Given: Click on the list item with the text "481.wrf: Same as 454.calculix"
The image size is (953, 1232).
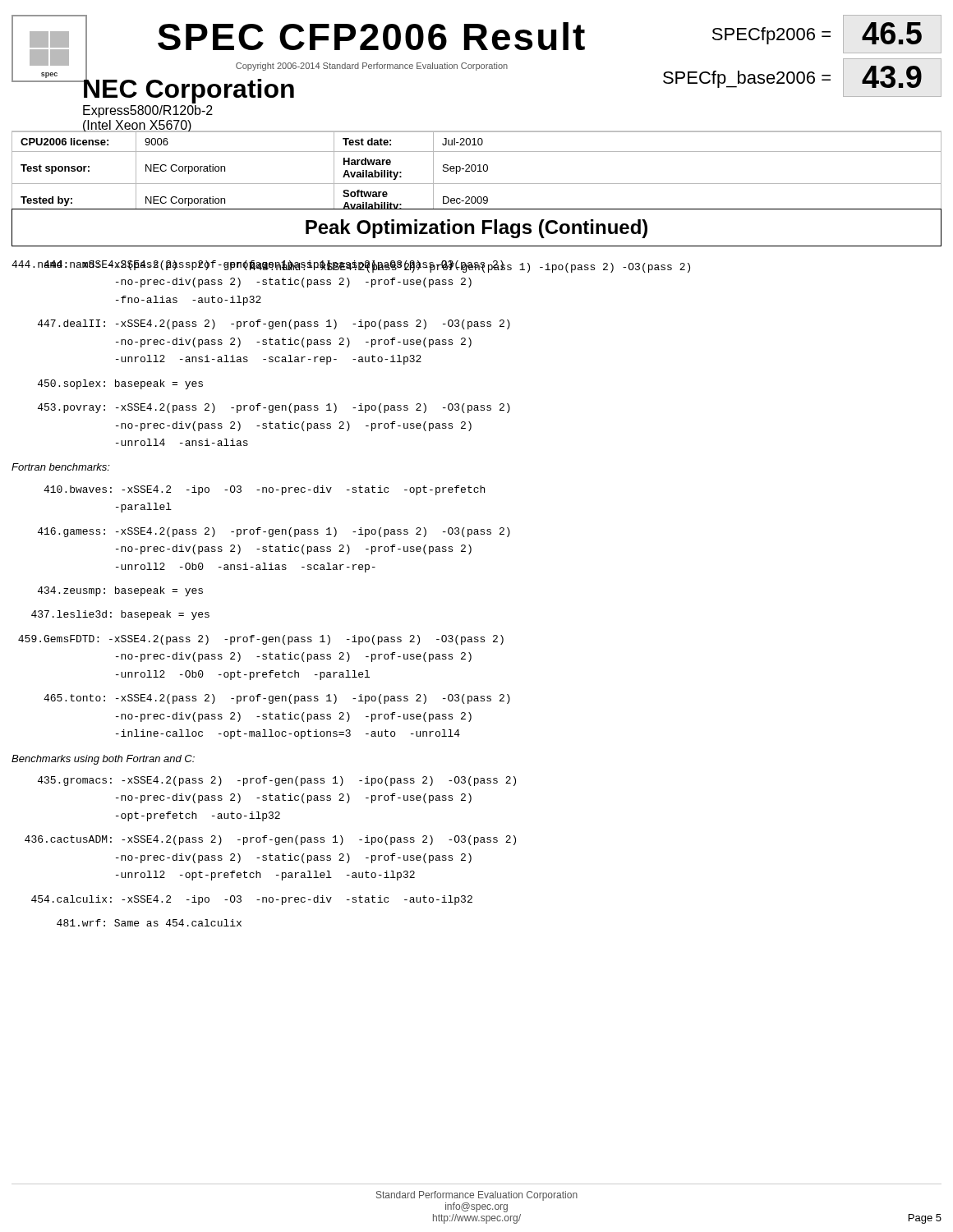Looking at the screenshot, I should coord(127,924).
